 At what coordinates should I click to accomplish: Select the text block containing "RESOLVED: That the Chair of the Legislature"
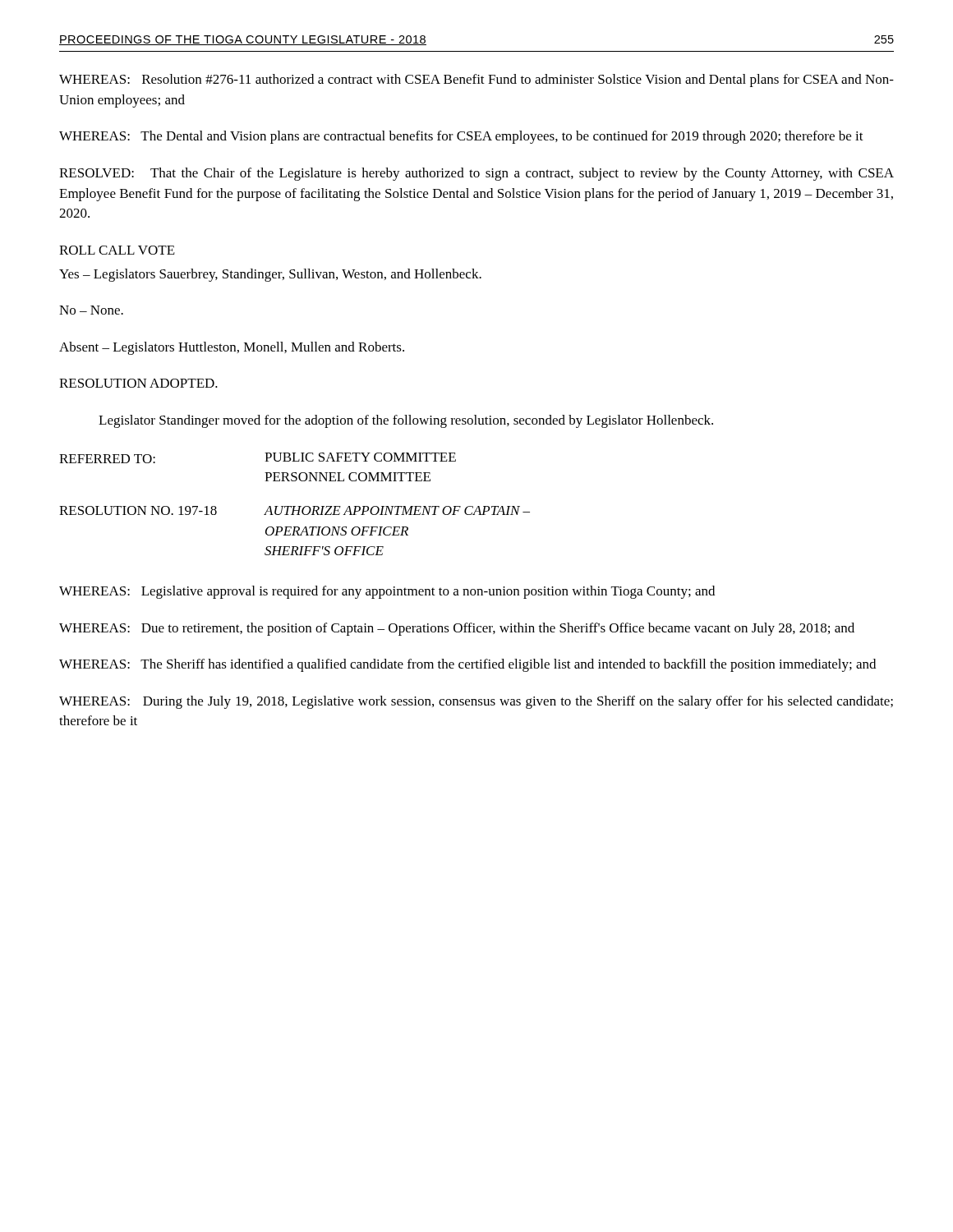[476, 193]
